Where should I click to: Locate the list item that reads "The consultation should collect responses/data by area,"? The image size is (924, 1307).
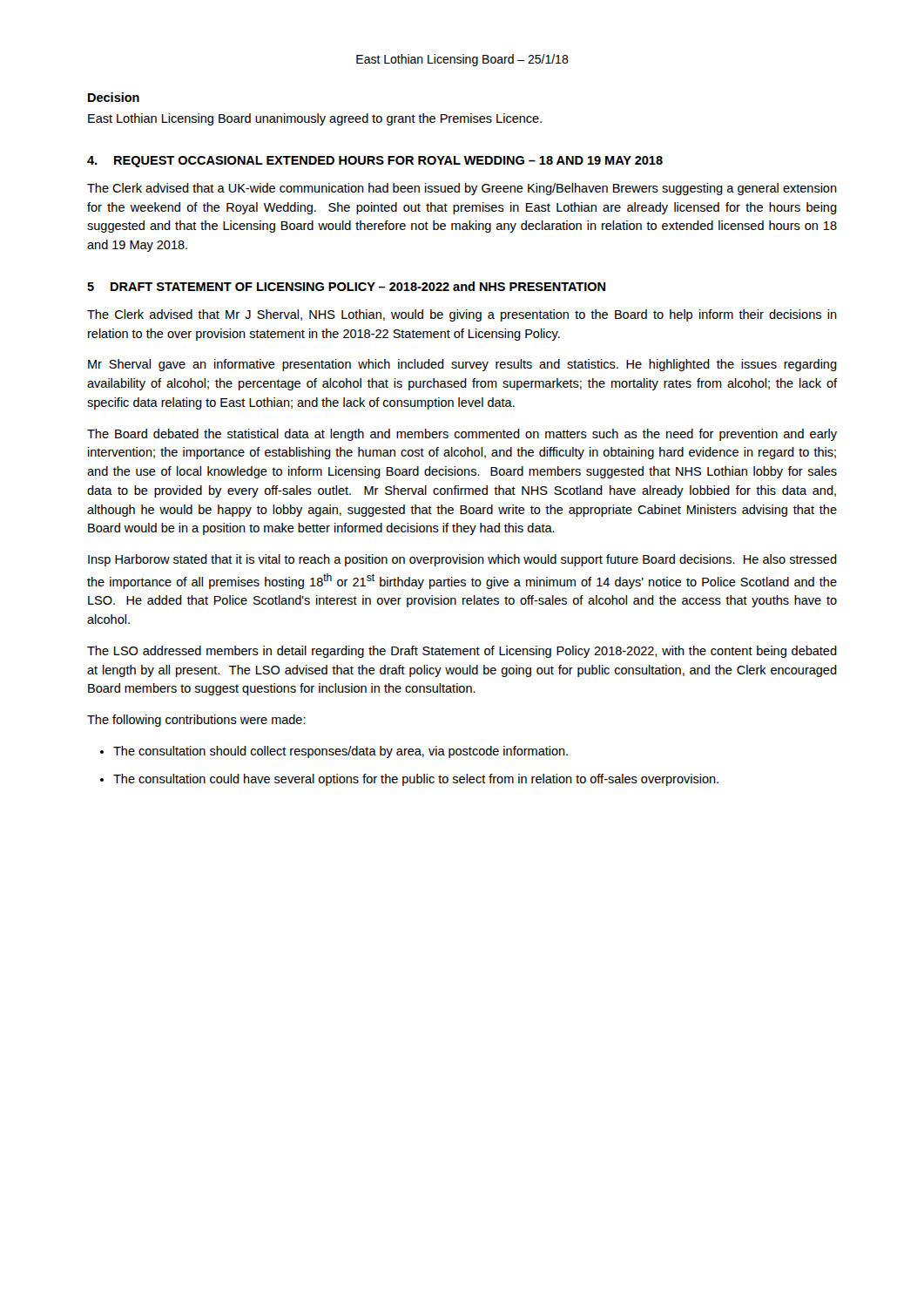click(341, 751)
